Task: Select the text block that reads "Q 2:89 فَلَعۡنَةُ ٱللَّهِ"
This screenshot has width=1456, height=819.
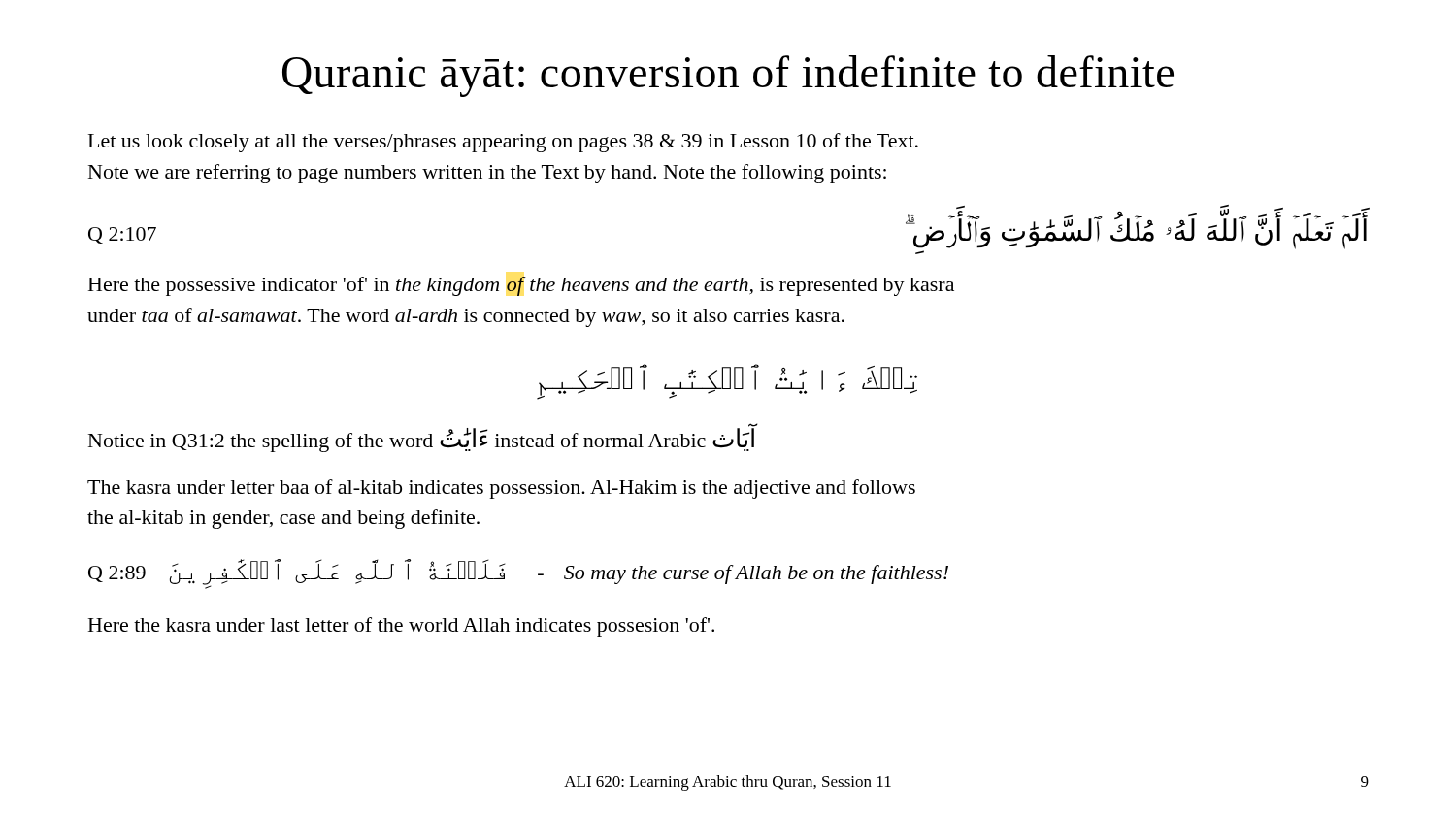Action: (x=518, y=571)
